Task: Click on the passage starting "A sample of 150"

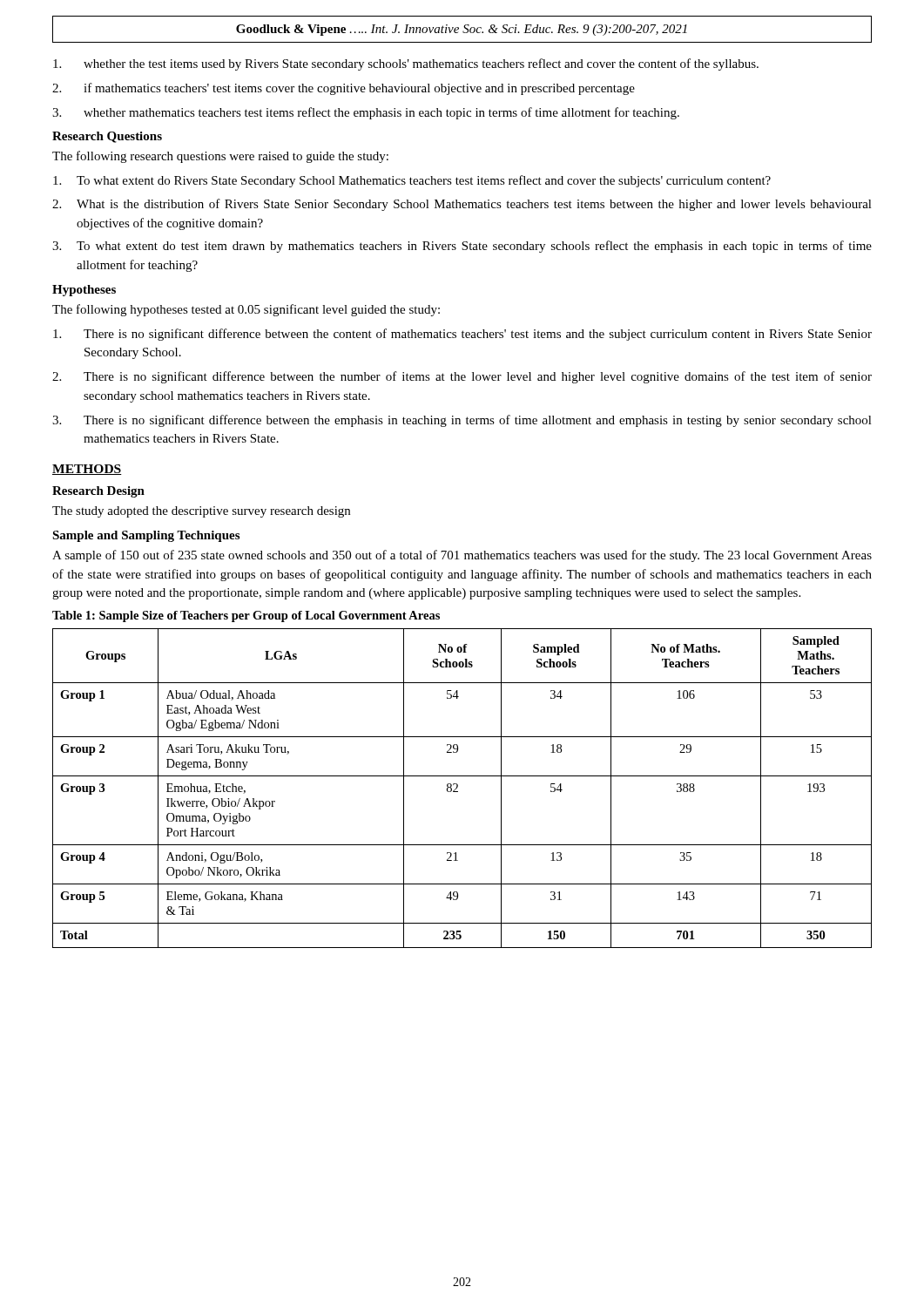Action: click(462, 574)
